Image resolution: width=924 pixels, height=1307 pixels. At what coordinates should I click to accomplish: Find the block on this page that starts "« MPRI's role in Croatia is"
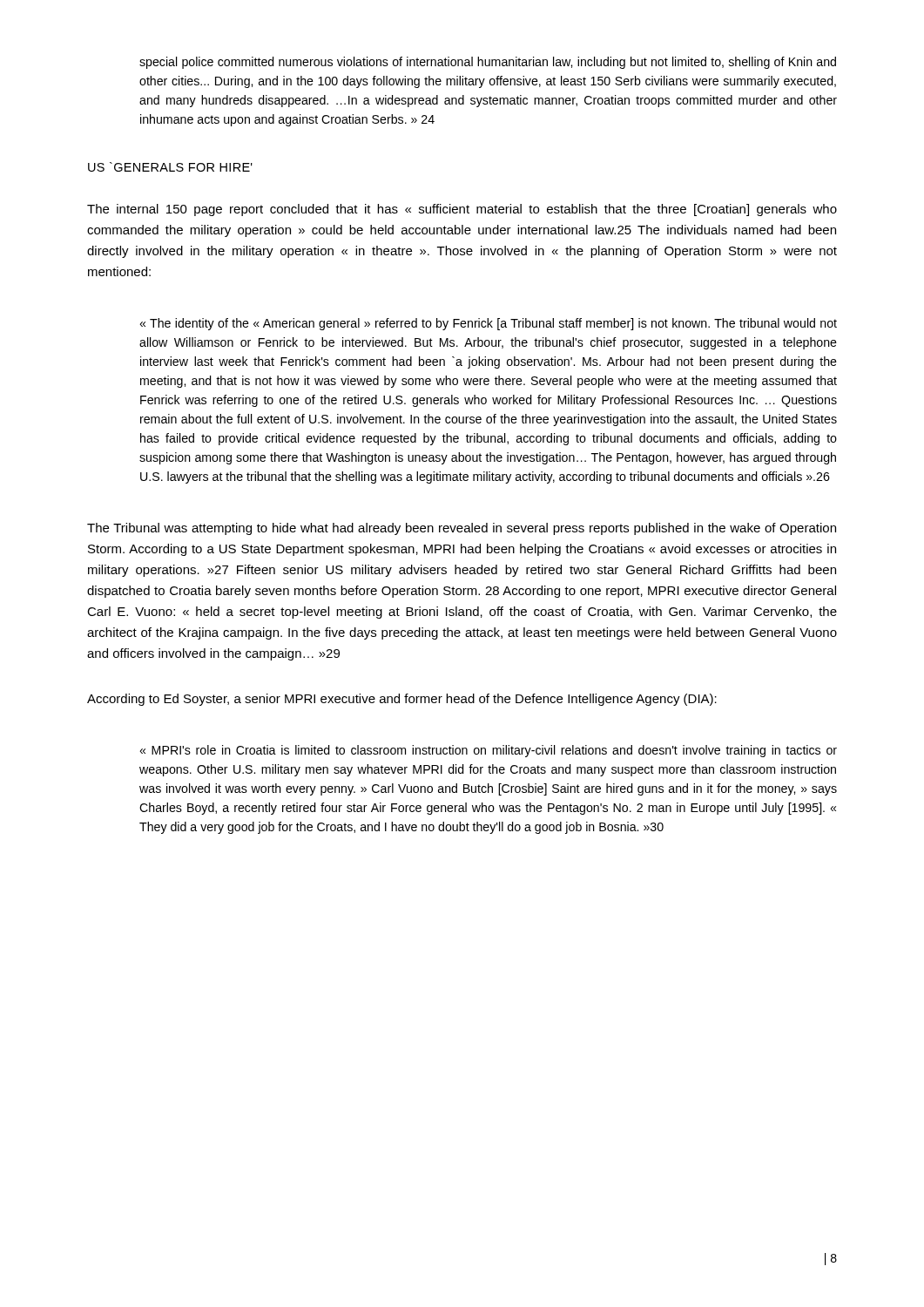(x=488, y=789)
